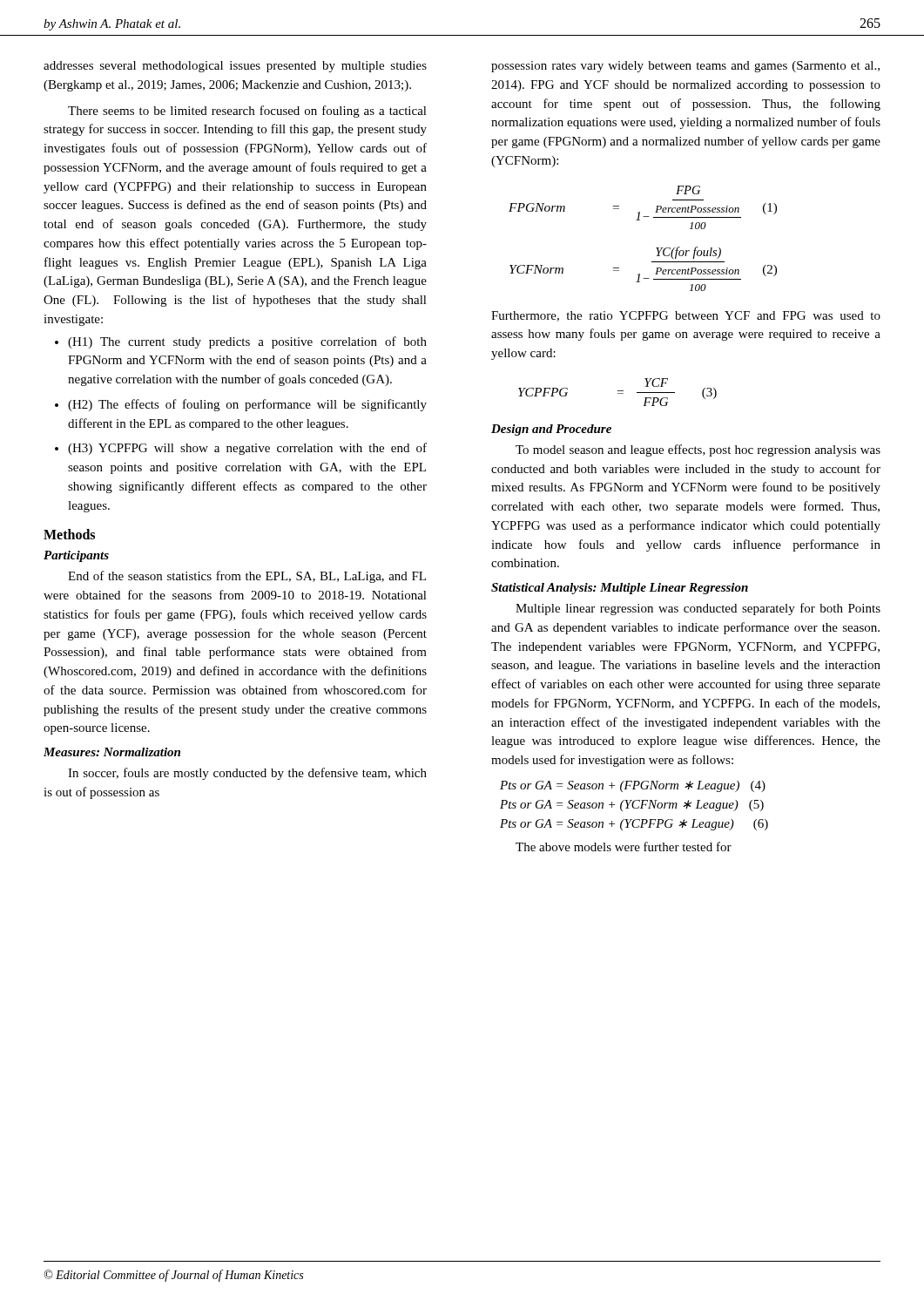Viewport: 924px width, 1307px height.
Task: Find the text block that reads "To model season"
Action: coord(686,507)
